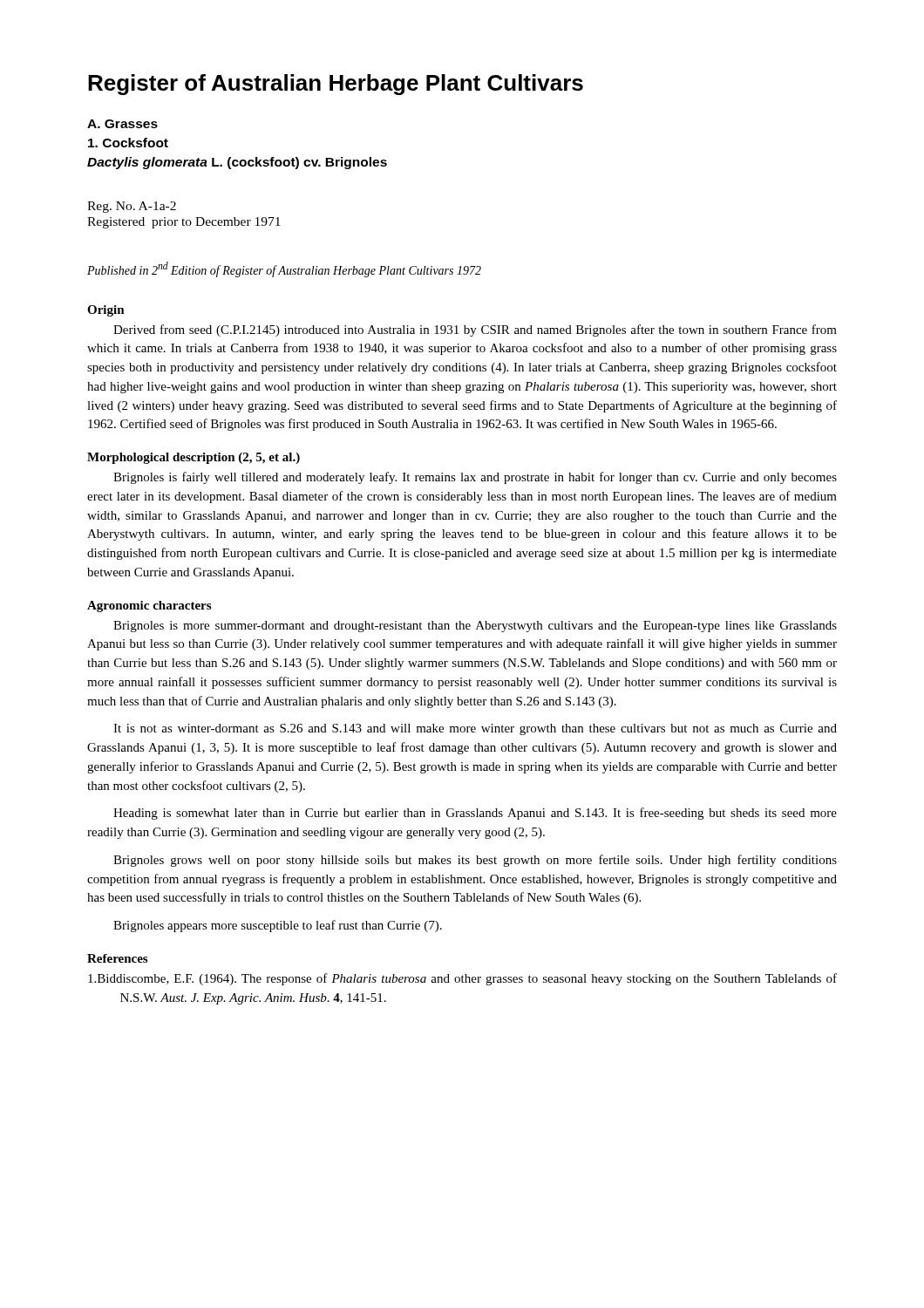Find the text block that says "Derived from seed (C.P.I.2145)"

[462, 377]
